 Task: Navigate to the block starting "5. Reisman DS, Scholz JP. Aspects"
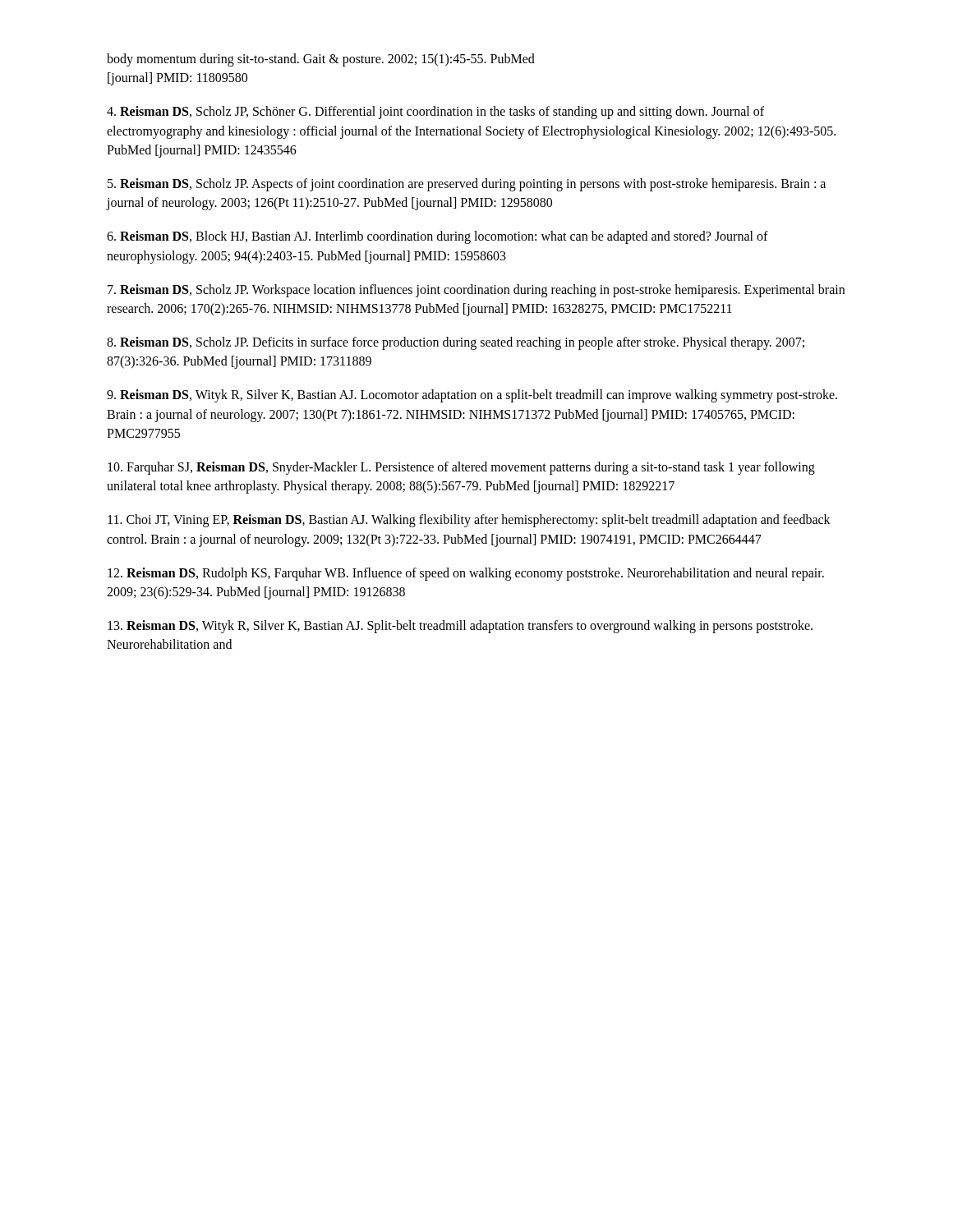click(x=466, y=193)
